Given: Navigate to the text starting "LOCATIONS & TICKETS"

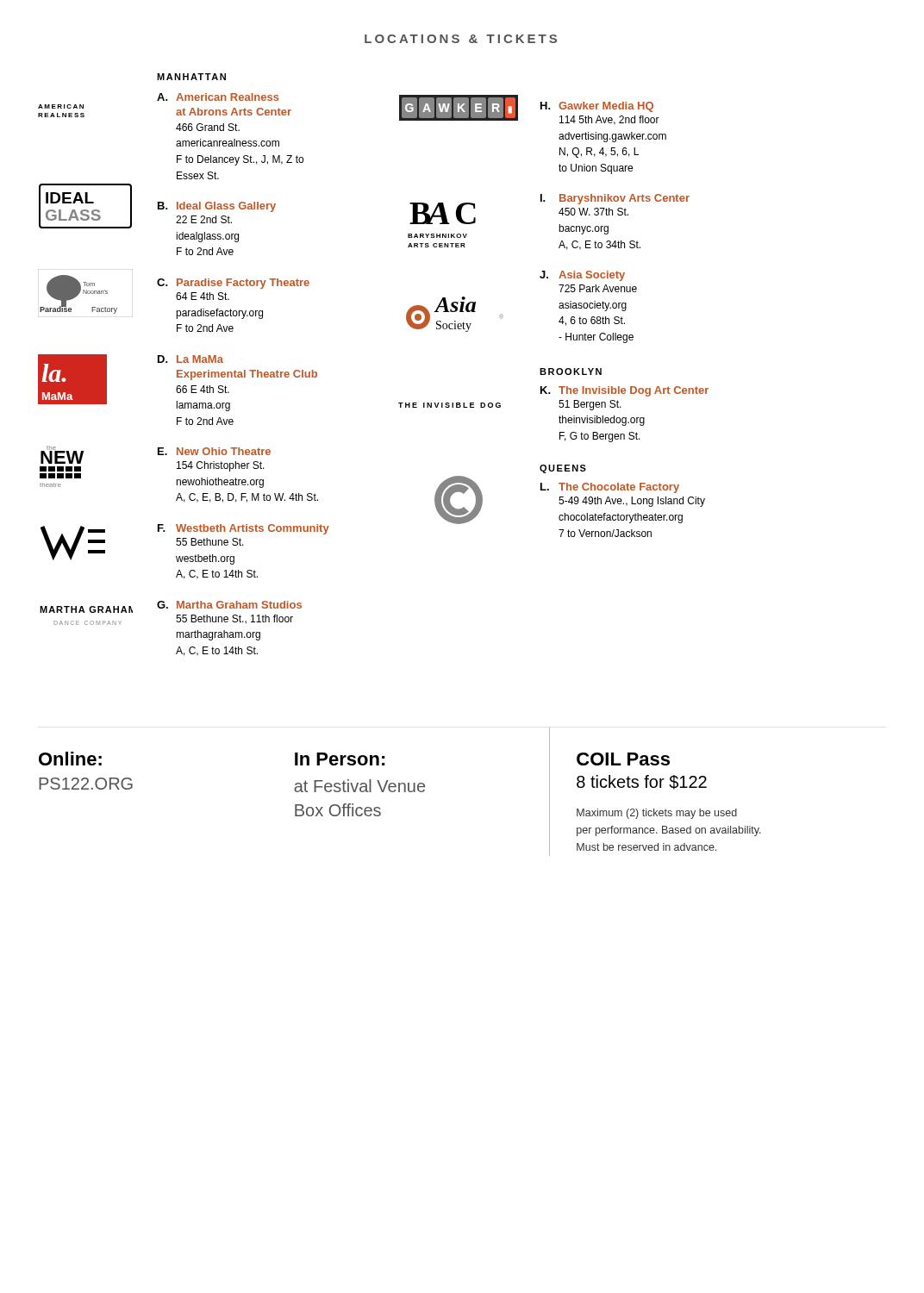Looking at the screenshot, I should pyautogui.click(x=462, y=38).
